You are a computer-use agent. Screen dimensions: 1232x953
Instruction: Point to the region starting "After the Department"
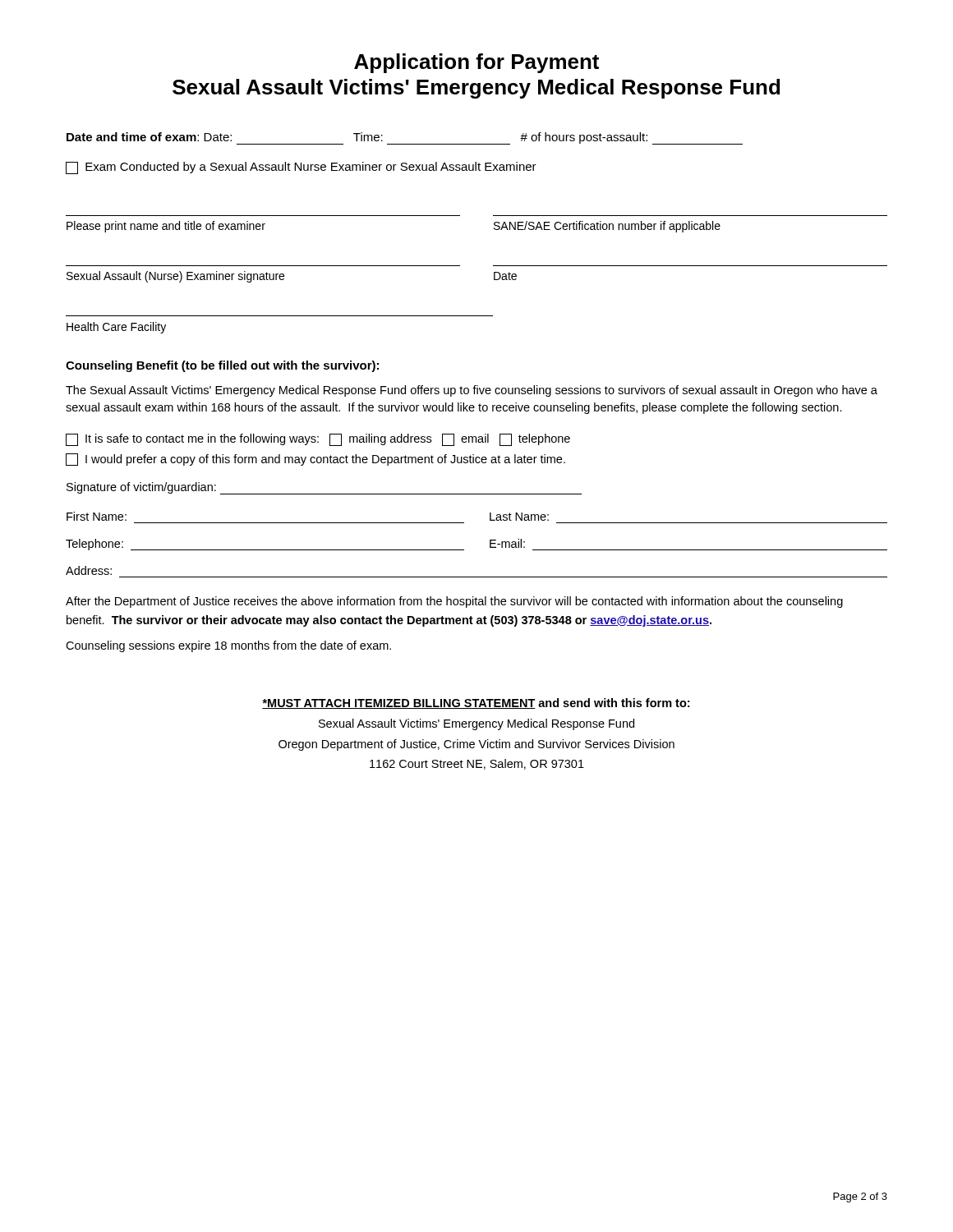point(454,611)
